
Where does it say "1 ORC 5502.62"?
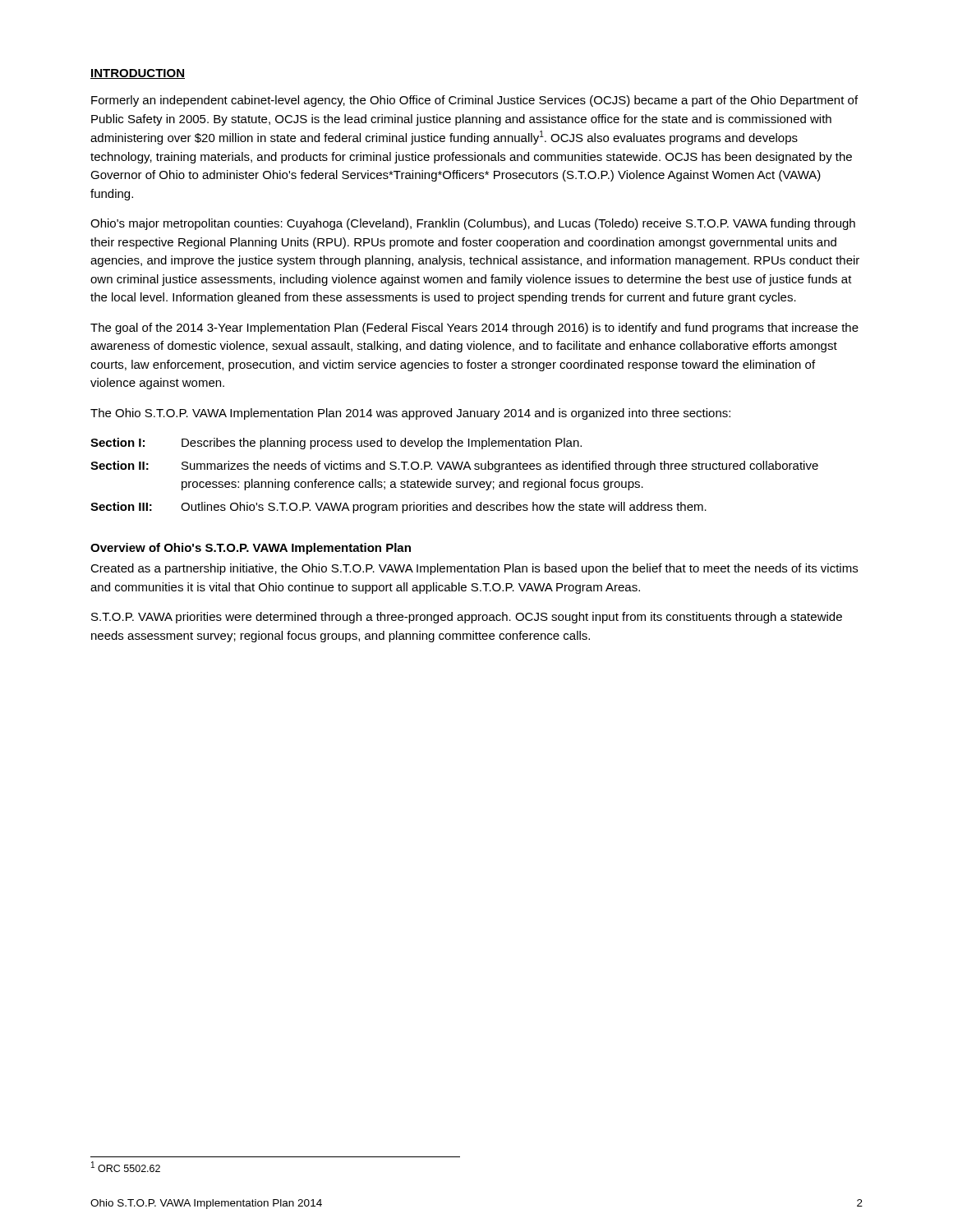point(125,1167)
